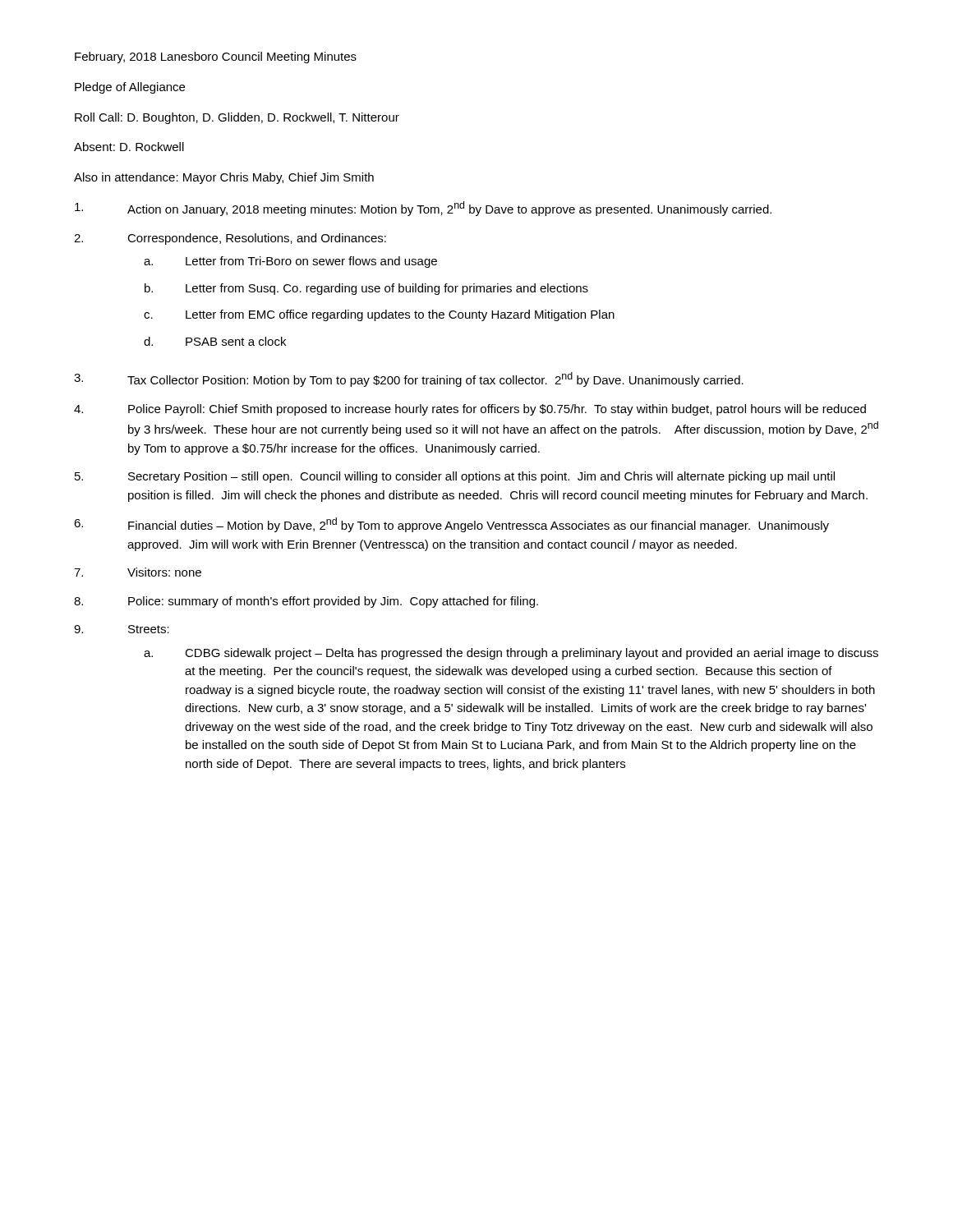Click on the text that reads "Pledge of Allegiance"
953x1232 pixels.
coord(130,87)
